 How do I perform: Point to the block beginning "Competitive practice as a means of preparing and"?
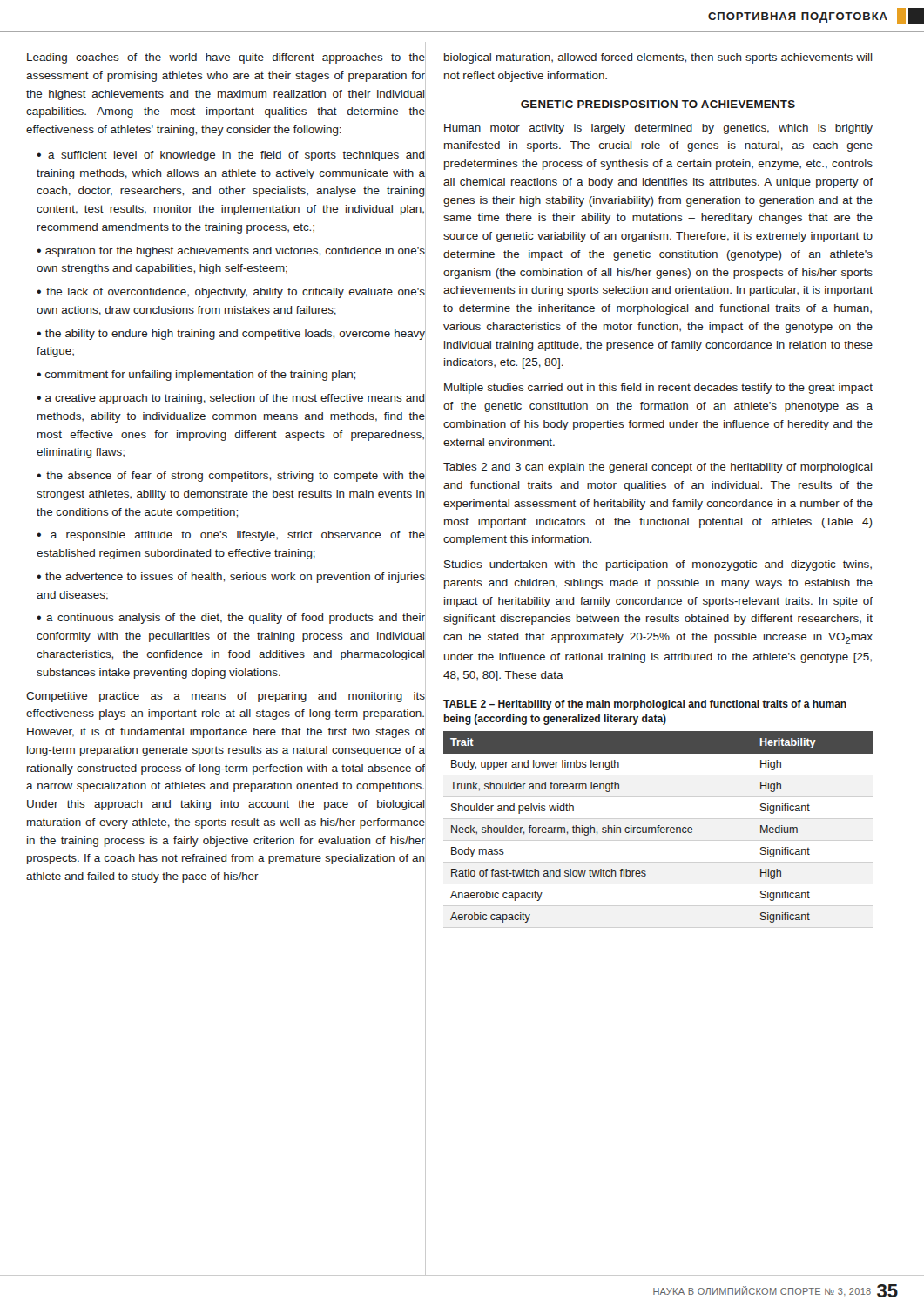tap(226, 787)
